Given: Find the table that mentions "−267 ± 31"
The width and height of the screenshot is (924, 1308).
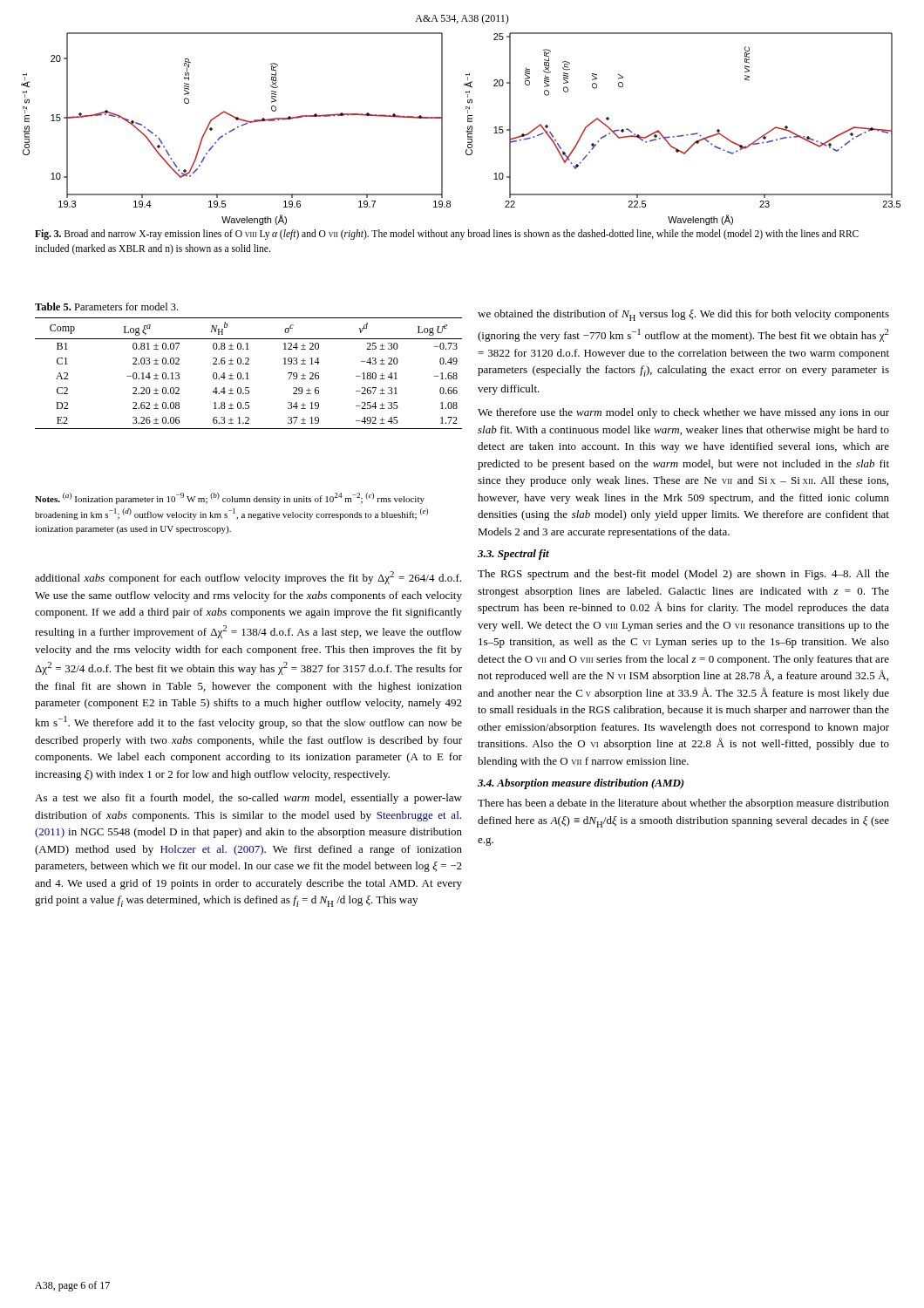Looking at the screenshot, I should [248, 365].
